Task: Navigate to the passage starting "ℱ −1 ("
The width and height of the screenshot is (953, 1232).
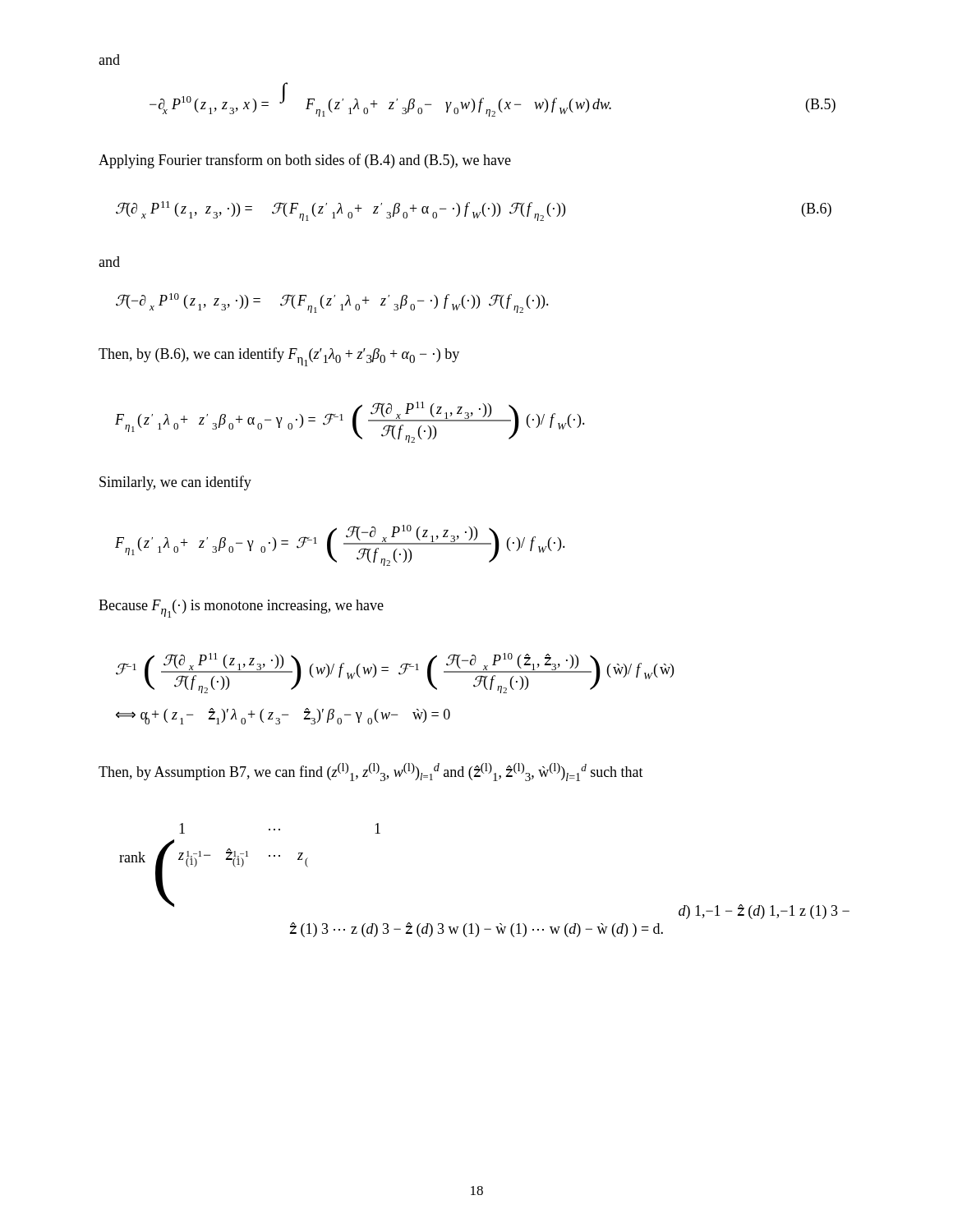Action: coord(476,686)
